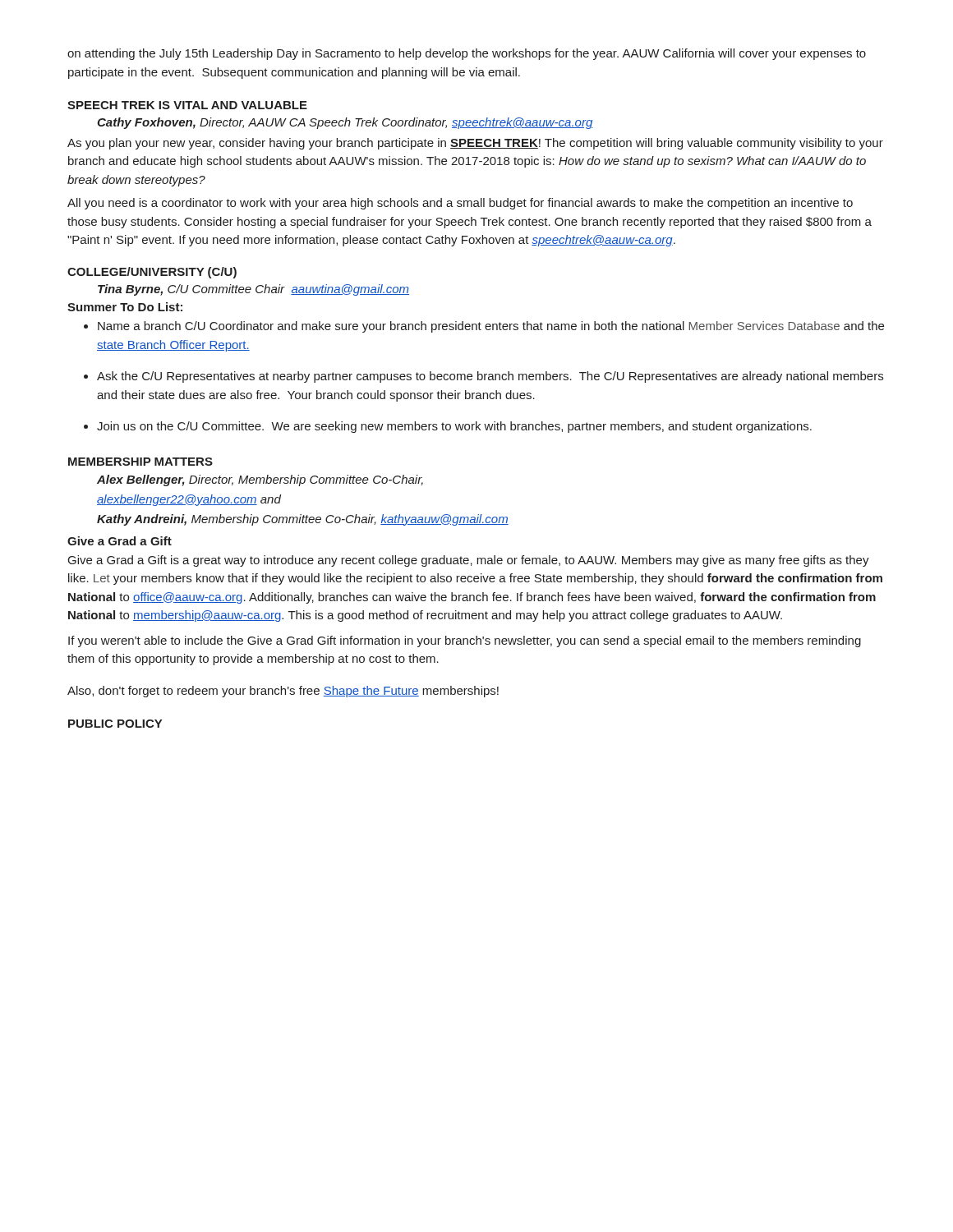This screenshot has height=1232, width=953.
Task: Navigate to the block starting "As you plan your new year, consider"
Action: tap(475, 161)
